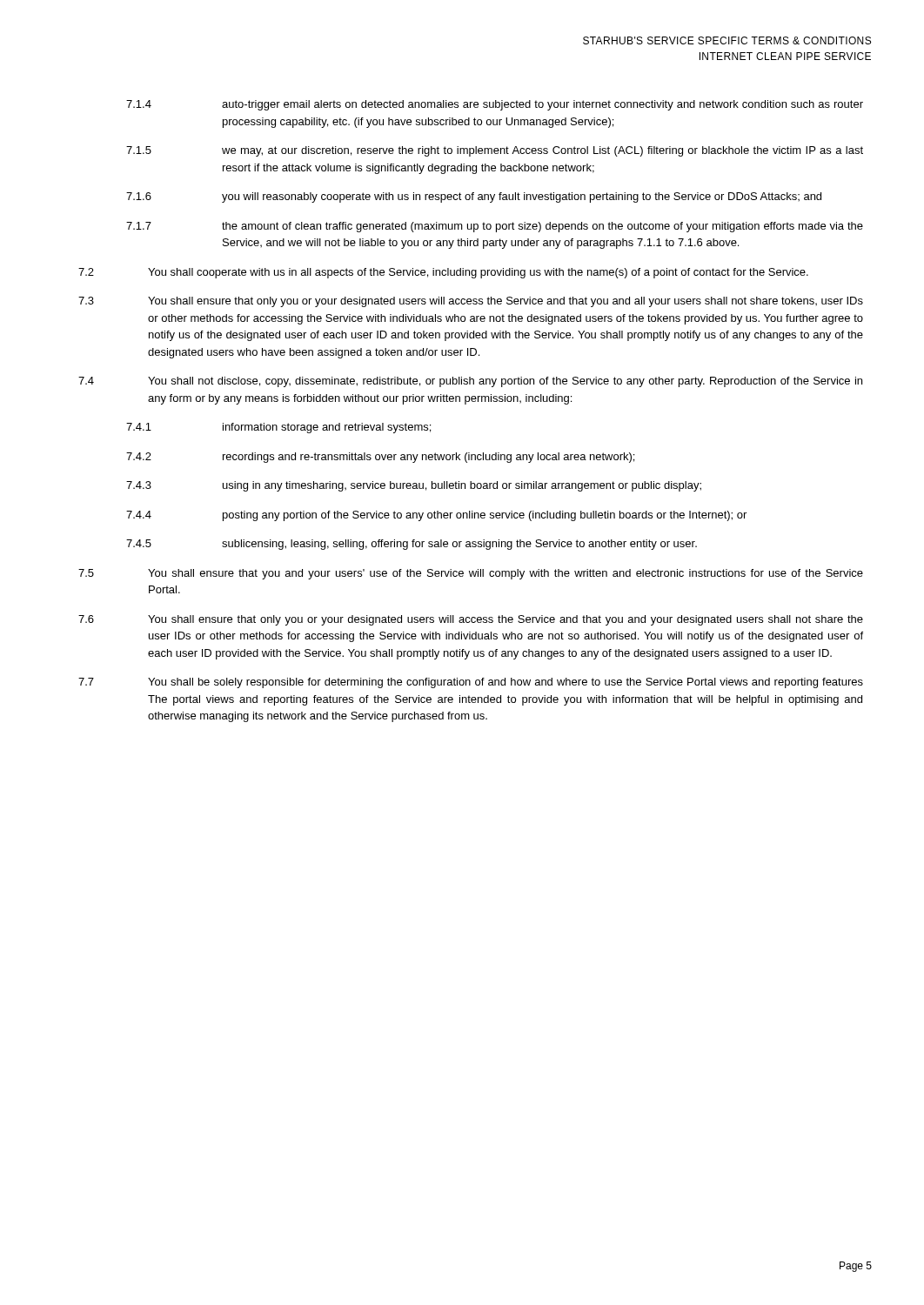
Task: Navigate to the passage starting "7.1.7 the amount of clean traffic generated"
Action: [471, 234]
